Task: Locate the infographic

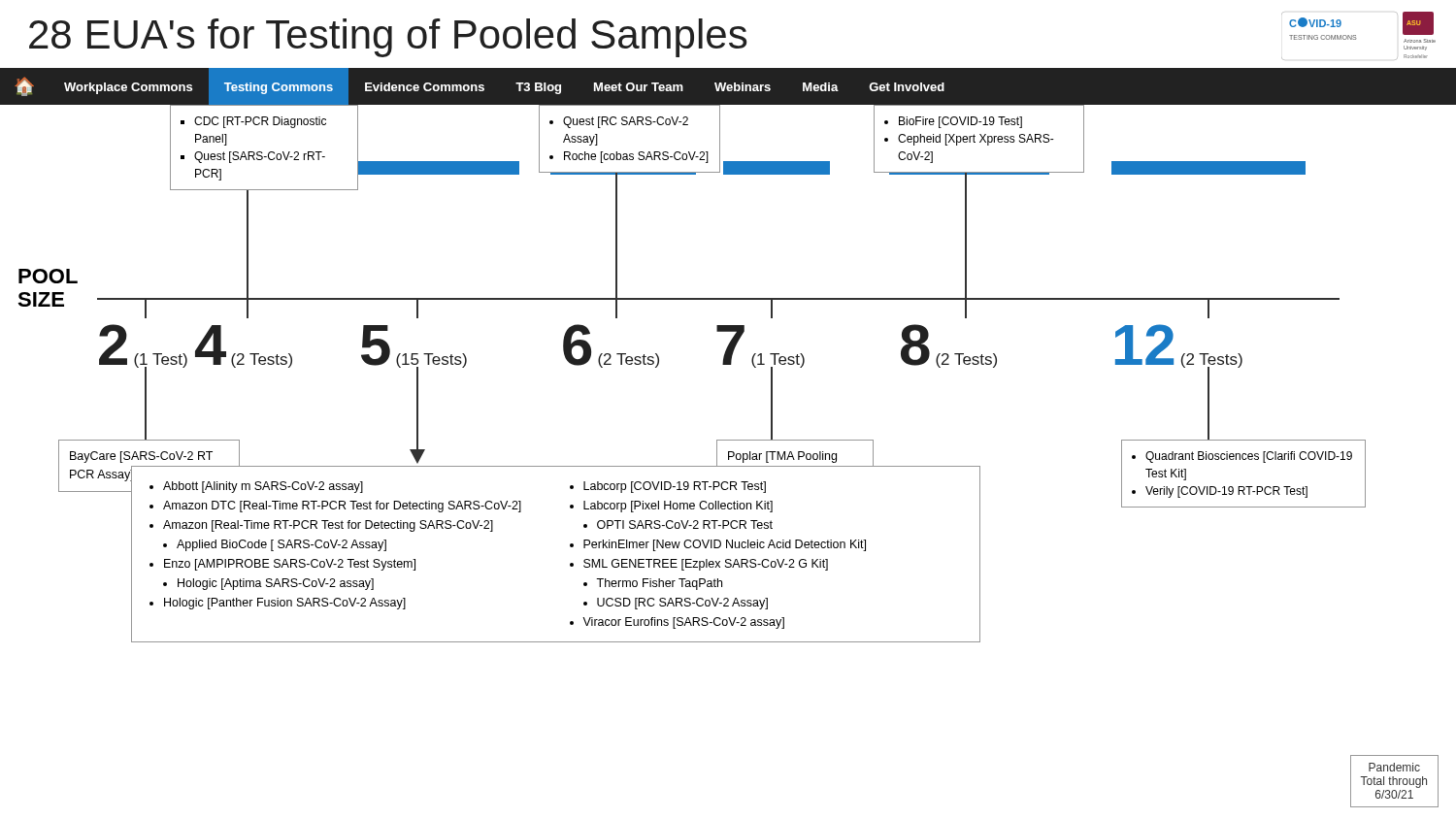Action: click(728, 462)
